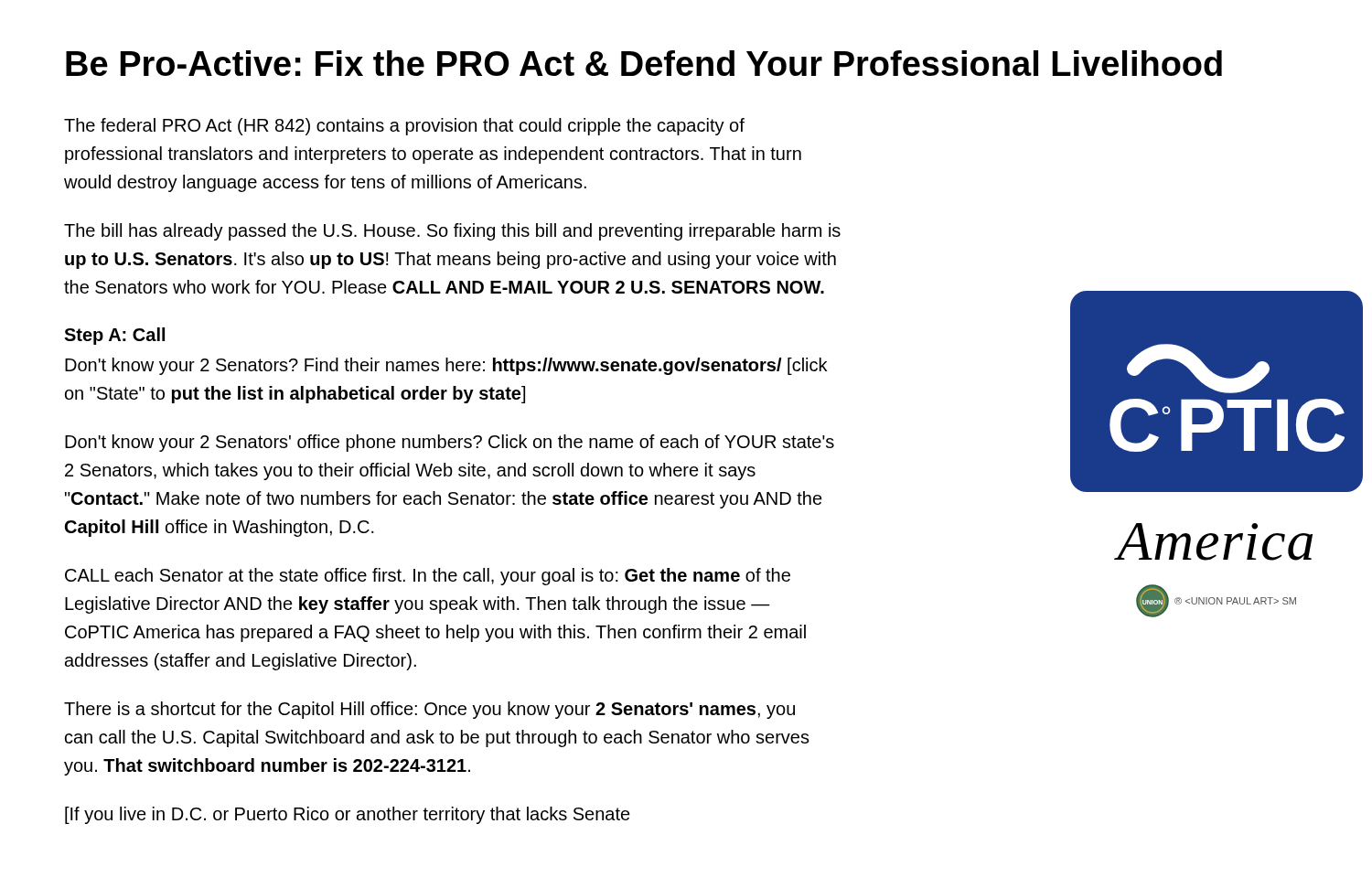Click on the logo
The height and width of the screenshot is (888, 1372).
pyautogui.click(x=1216, y=454)
